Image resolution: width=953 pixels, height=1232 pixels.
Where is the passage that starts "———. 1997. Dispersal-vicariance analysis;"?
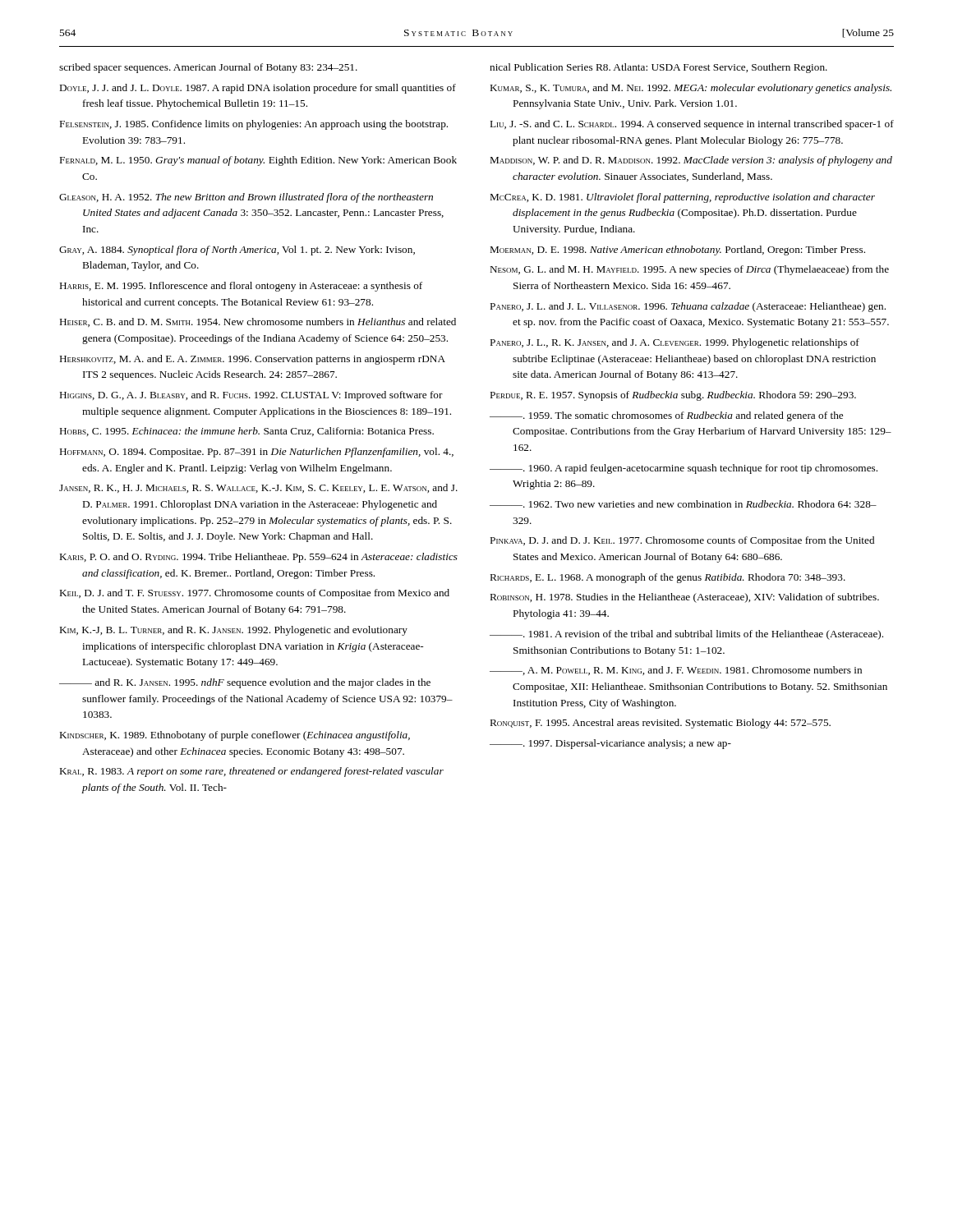pos(610,743)
